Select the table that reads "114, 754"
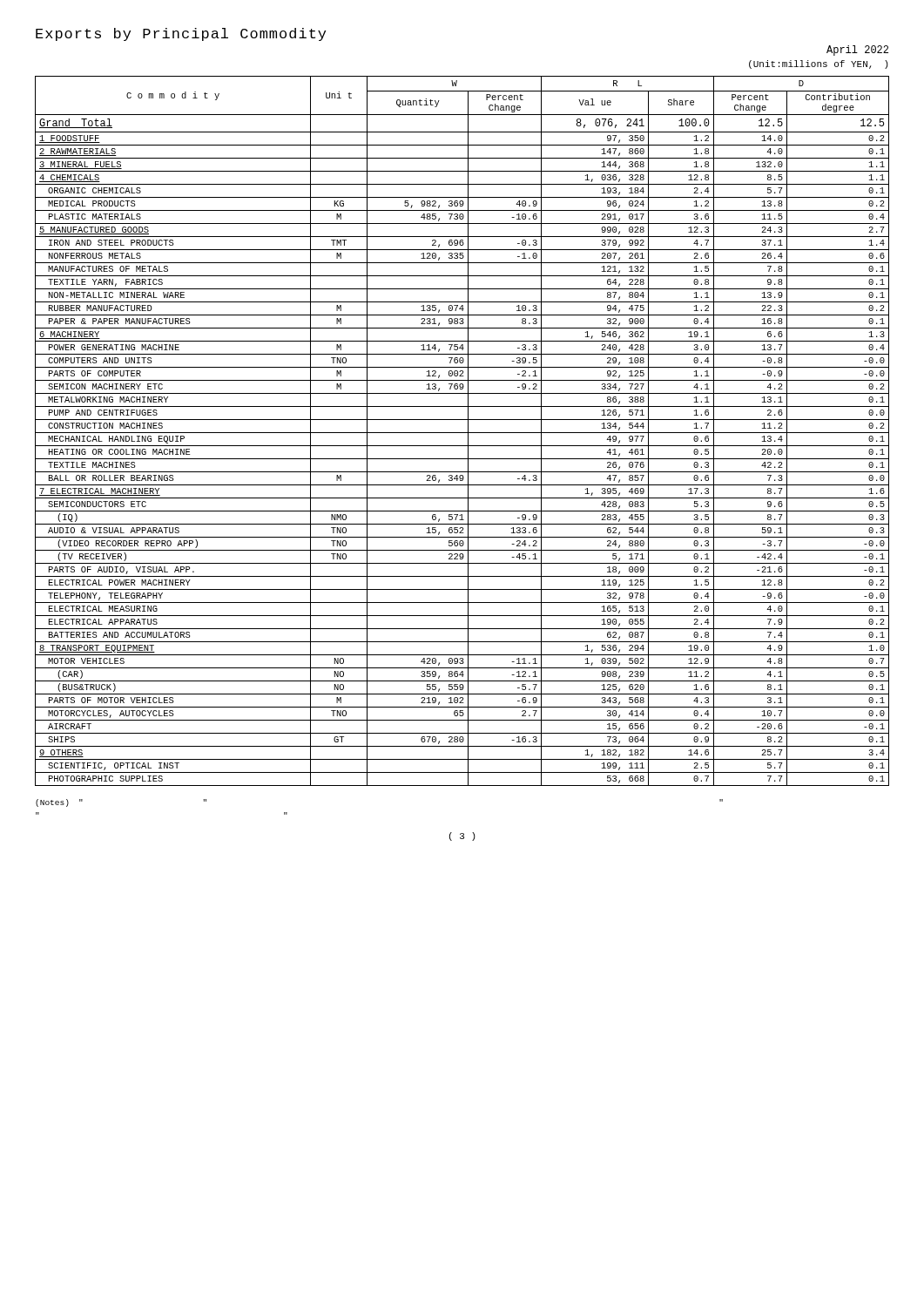Viewport: 924px width, 1307px height. coord(462,431)
